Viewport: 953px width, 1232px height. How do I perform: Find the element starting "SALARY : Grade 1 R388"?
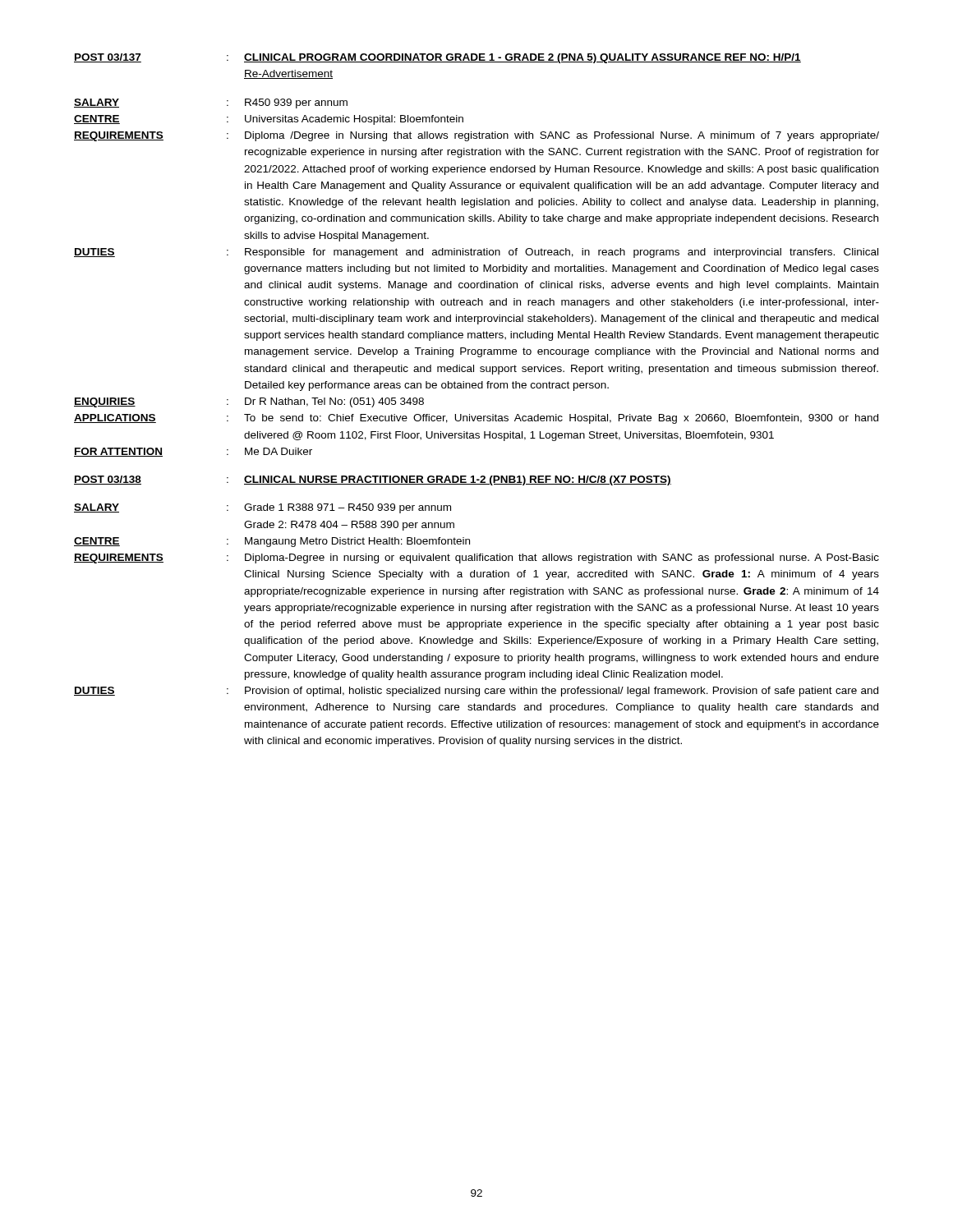coord(262,508)
